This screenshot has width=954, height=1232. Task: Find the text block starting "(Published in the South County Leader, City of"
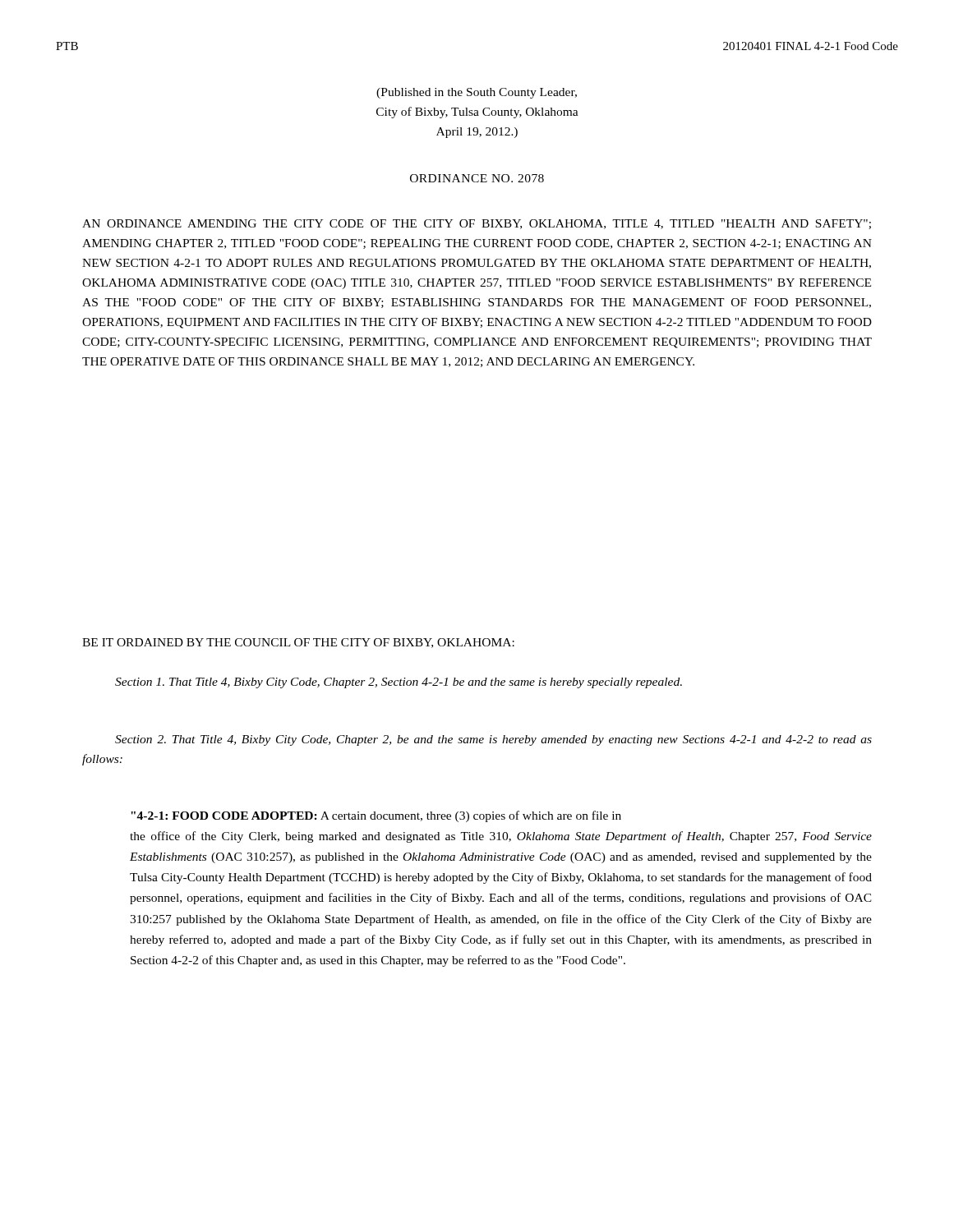477,111
